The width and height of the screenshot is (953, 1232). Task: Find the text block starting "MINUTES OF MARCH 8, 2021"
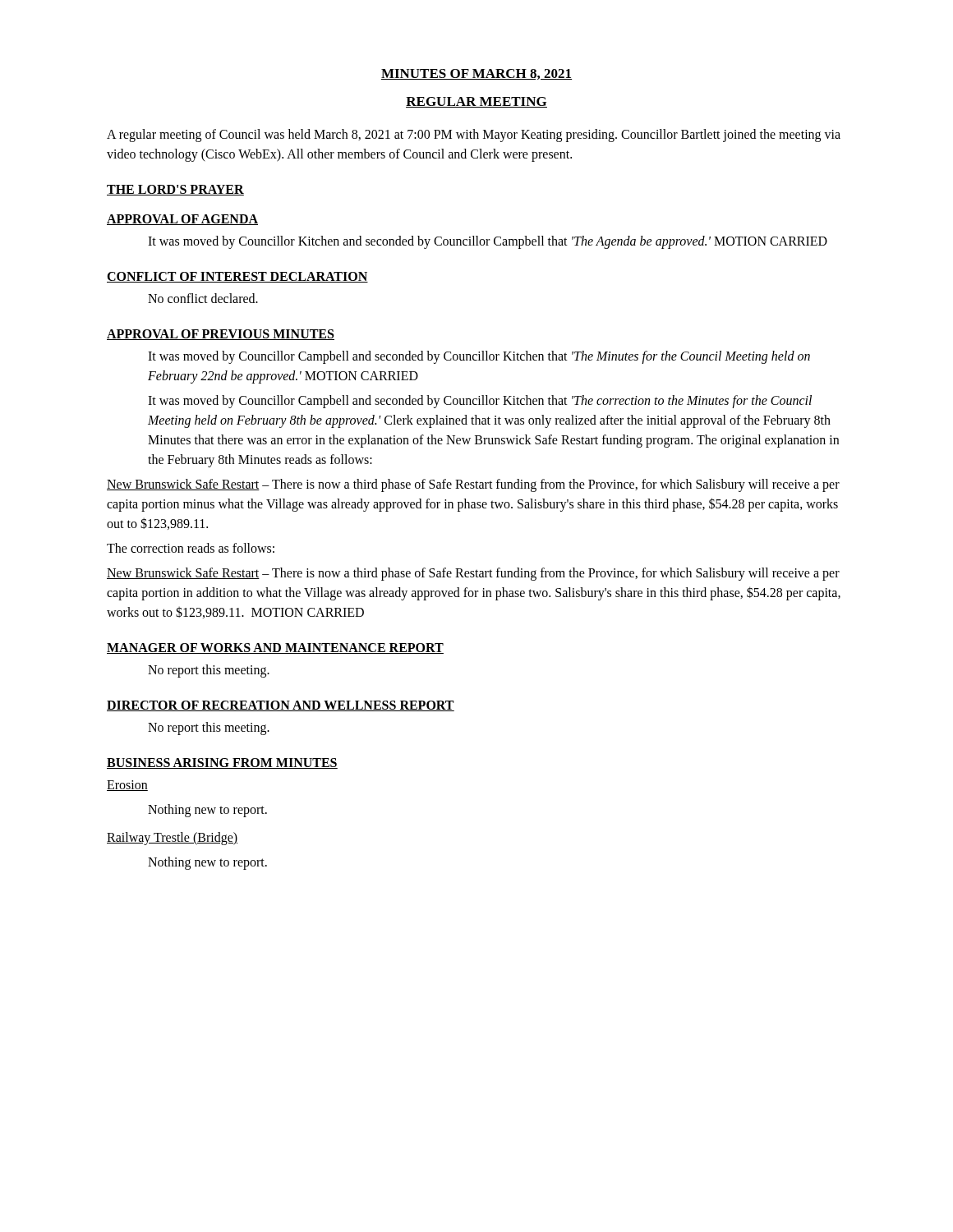pyautogui.click(x=476, y=88)
